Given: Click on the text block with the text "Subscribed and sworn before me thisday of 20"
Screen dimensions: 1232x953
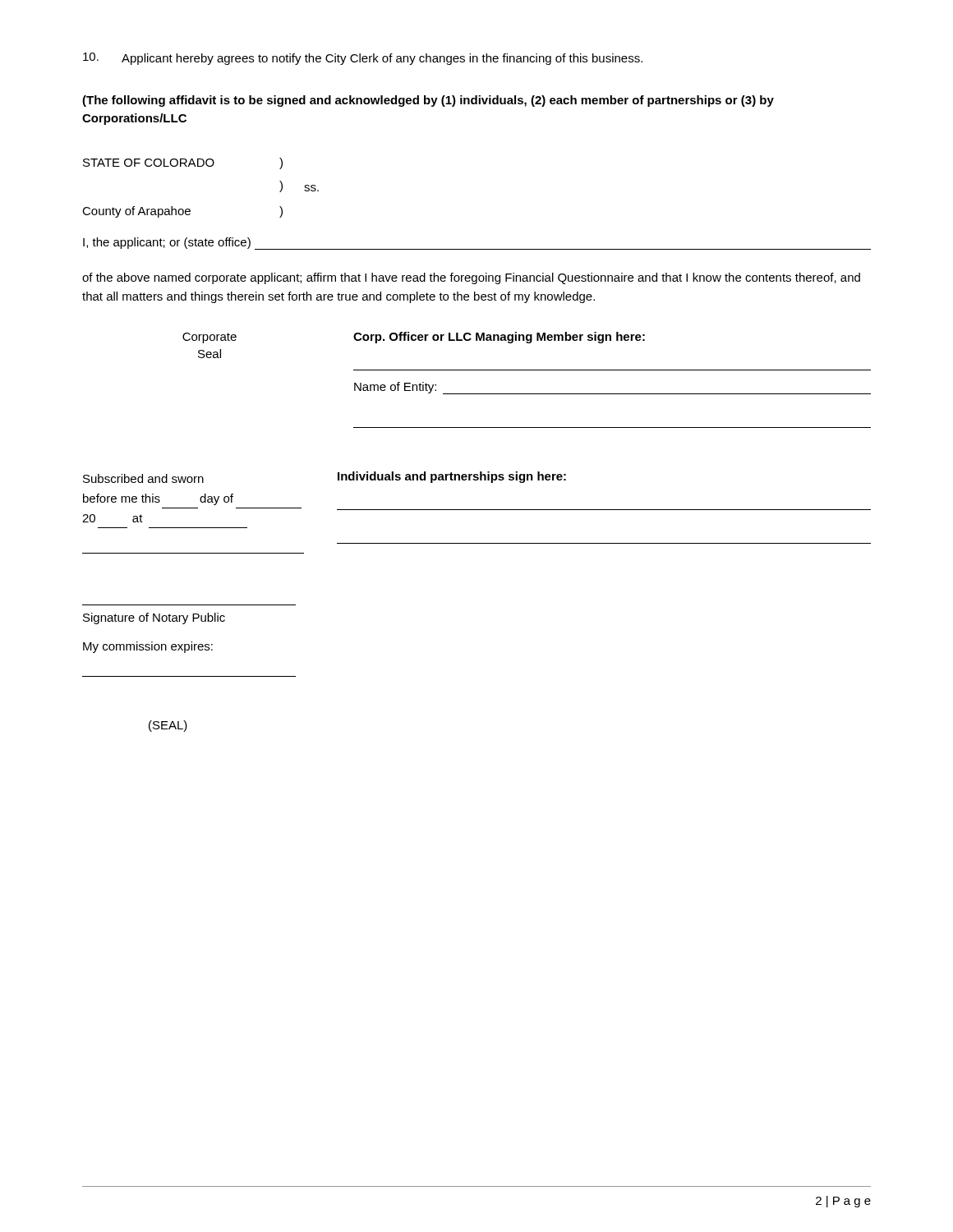Looking at the screenshot, I should pyautogui.click(x=476, y=511).
